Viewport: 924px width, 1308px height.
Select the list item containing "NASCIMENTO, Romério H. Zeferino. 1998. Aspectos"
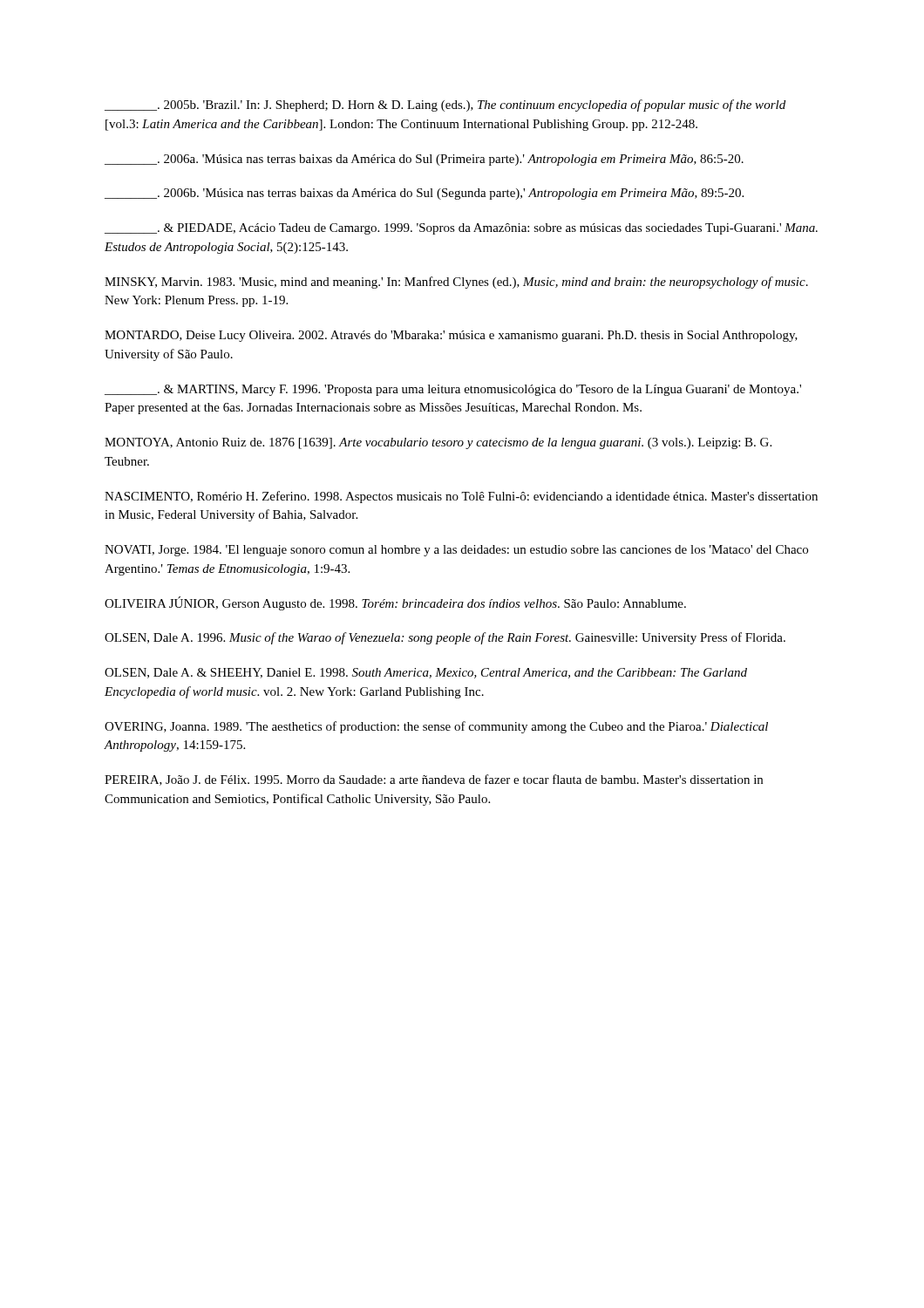tap(462, 506)
